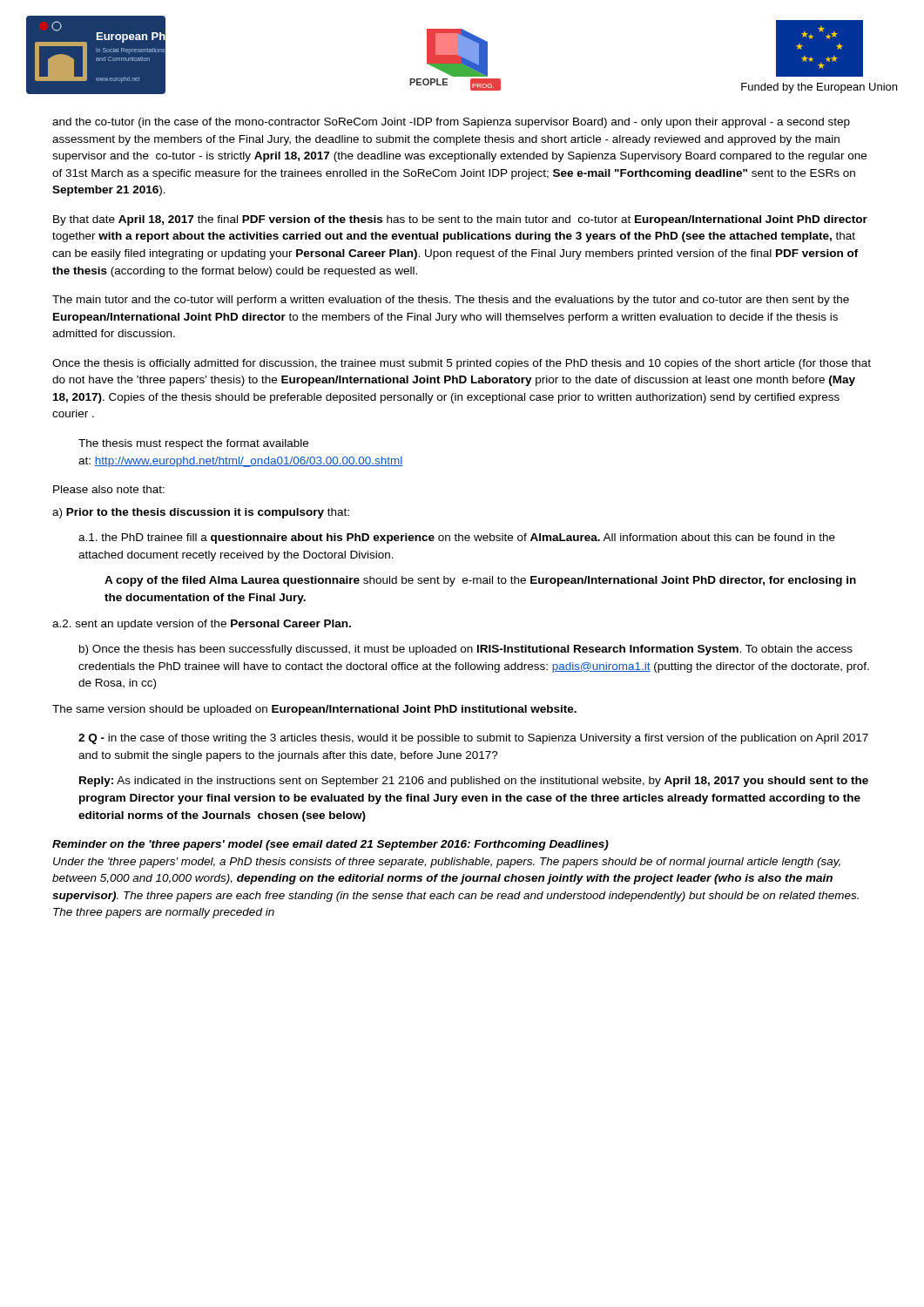Screen dimensions: 1307x924
Task: Point to the block beginning "a) Prior to the thesis"
Action: [201, 512]
